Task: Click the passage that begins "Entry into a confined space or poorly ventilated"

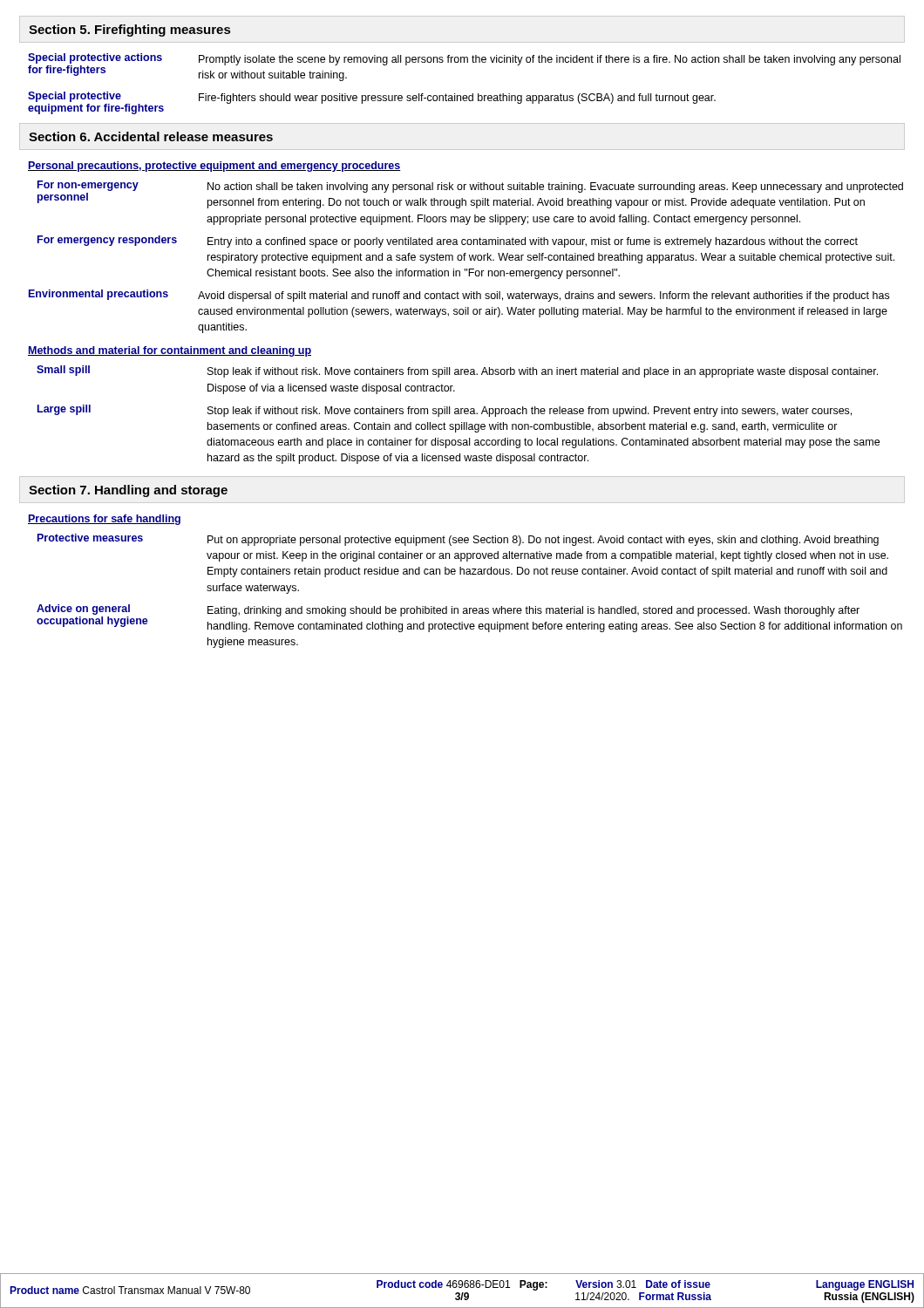Action: (551, 257)
